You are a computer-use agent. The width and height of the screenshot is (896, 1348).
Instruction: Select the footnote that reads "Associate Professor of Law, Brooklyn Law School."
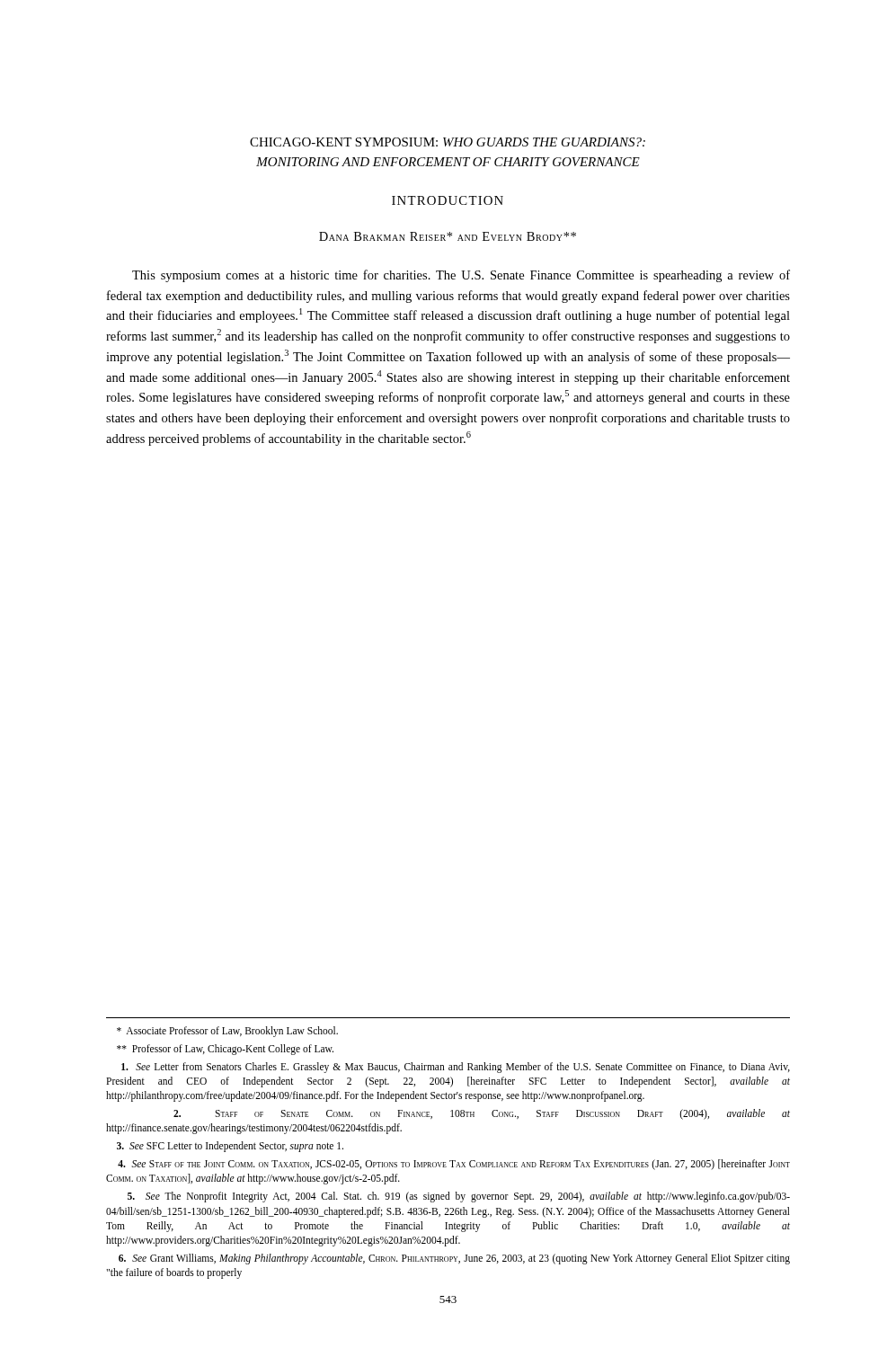click(x=222, y=1030)
